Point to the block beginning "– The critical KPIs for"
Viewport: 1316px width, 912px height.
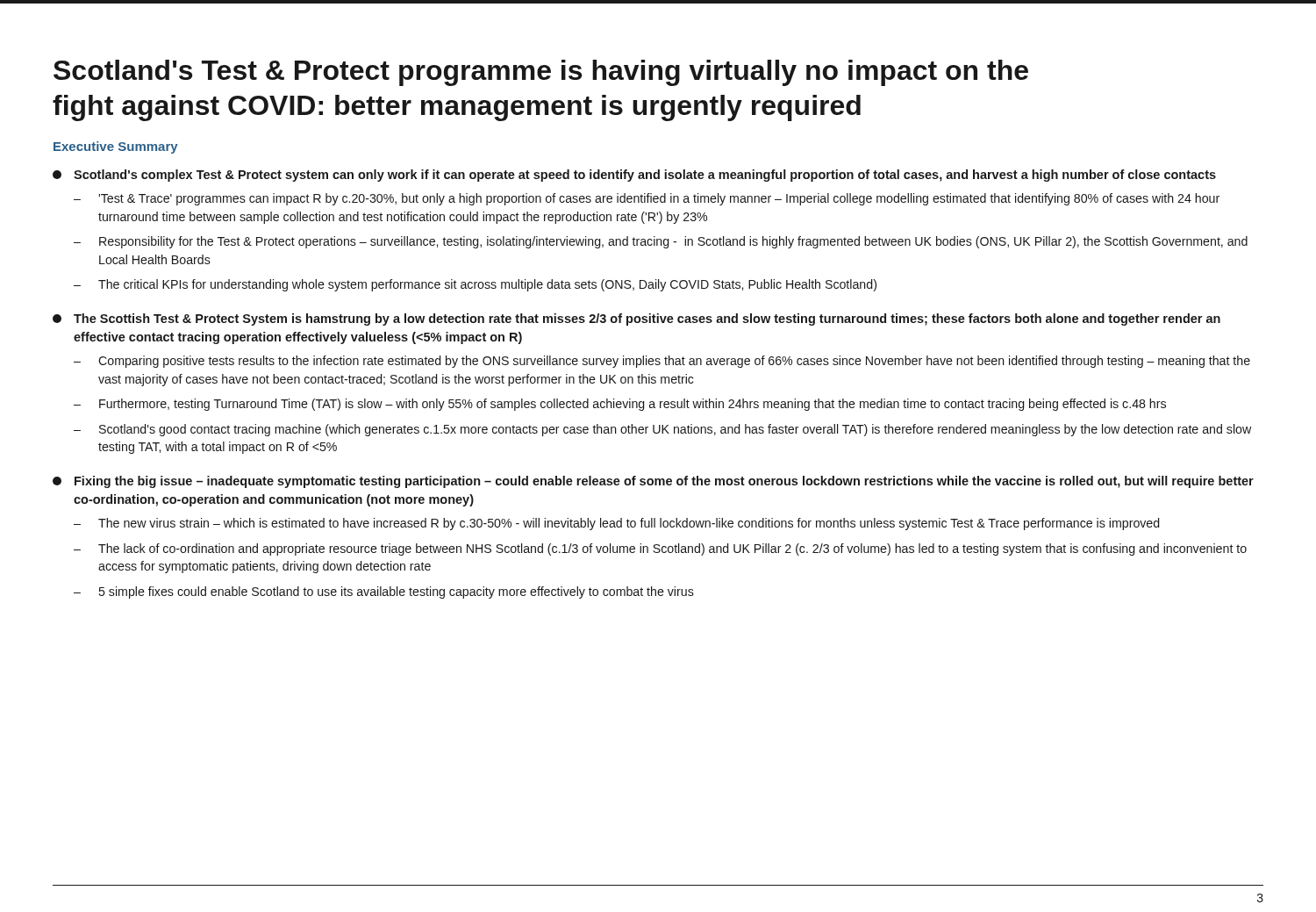pos(669,285)
